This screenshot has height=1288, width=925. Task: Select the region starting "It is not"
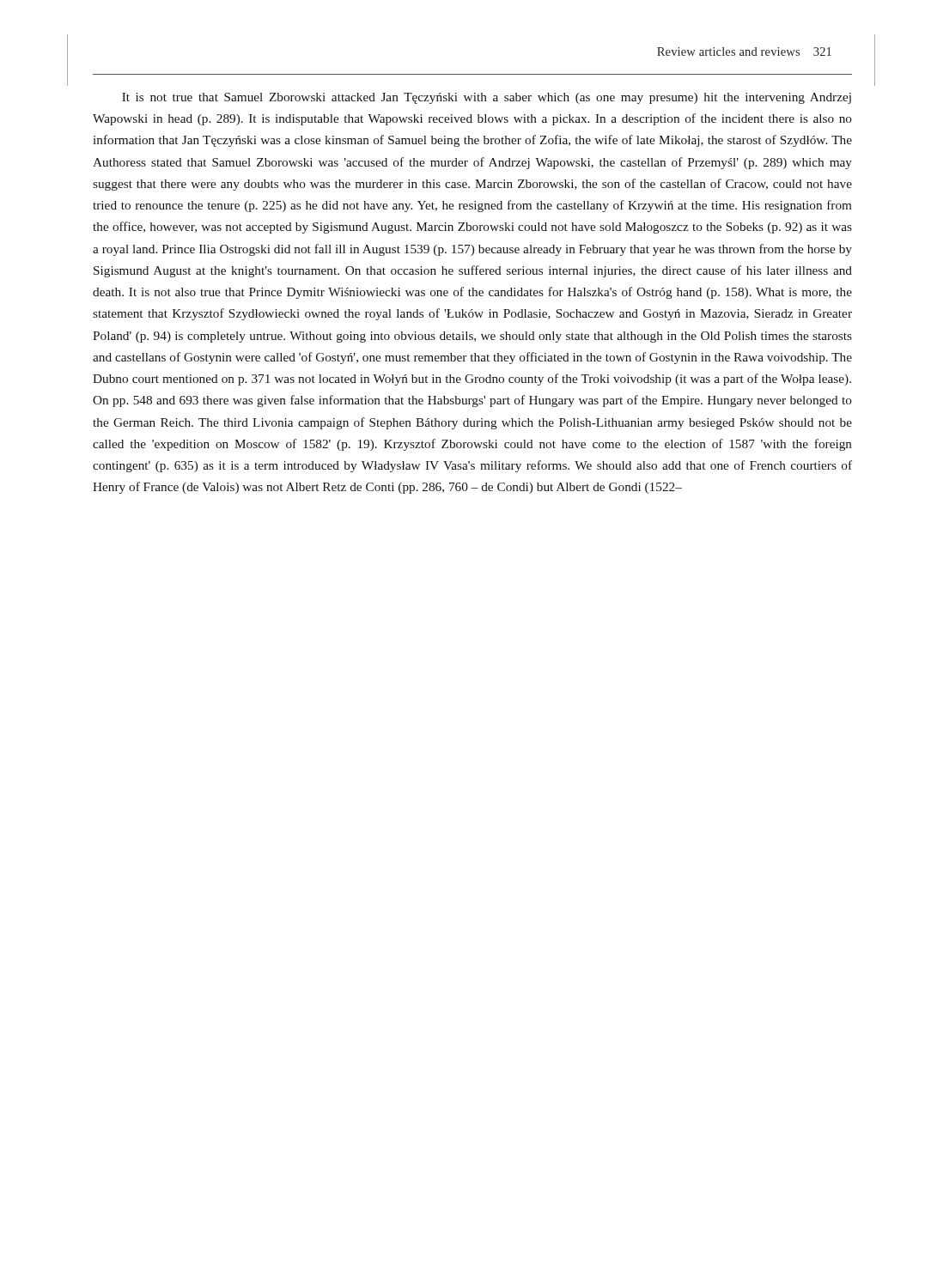[472, 292]
